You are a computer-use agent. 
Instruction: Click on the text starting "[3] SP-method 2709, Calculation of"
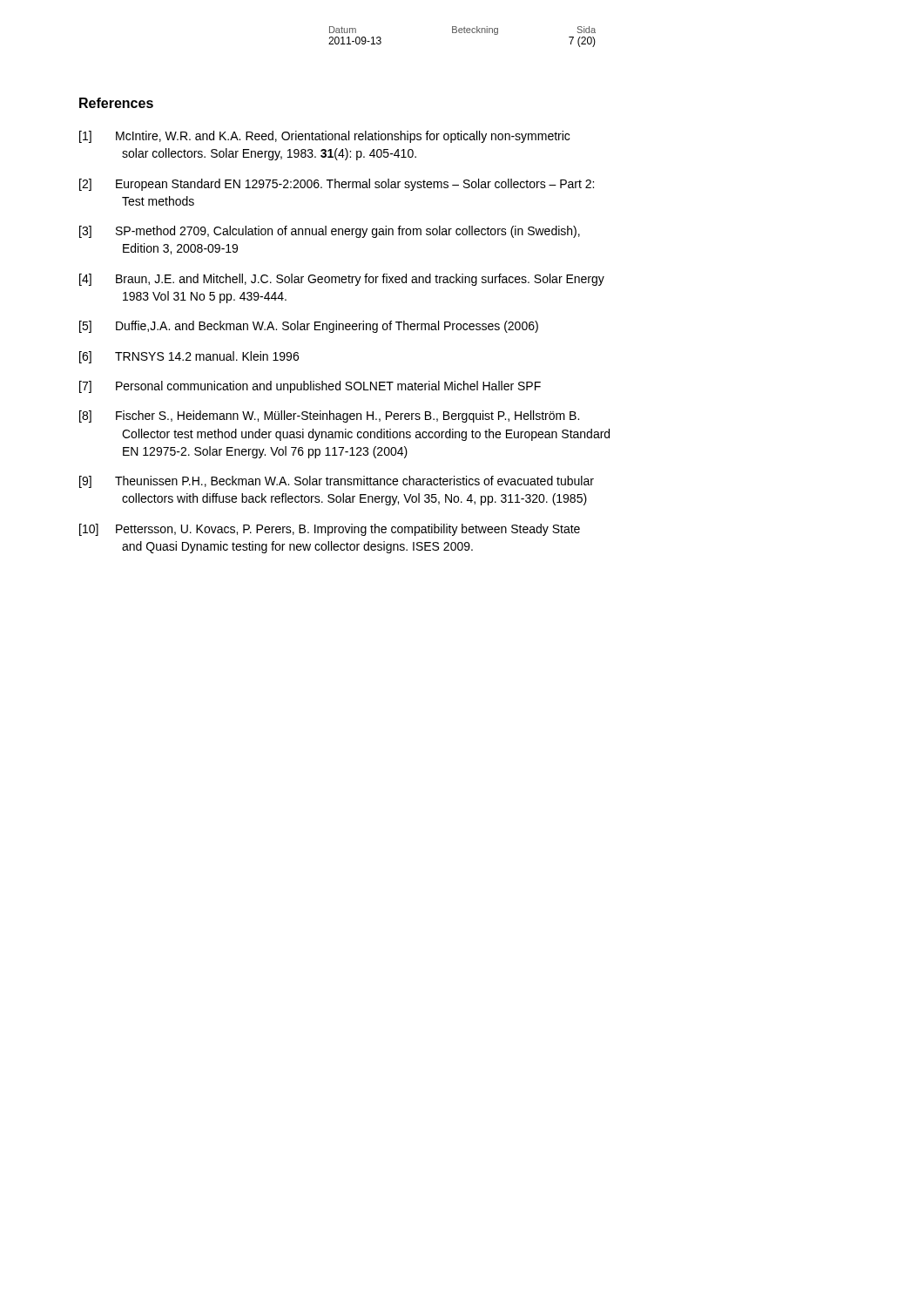tap(462, 240)
